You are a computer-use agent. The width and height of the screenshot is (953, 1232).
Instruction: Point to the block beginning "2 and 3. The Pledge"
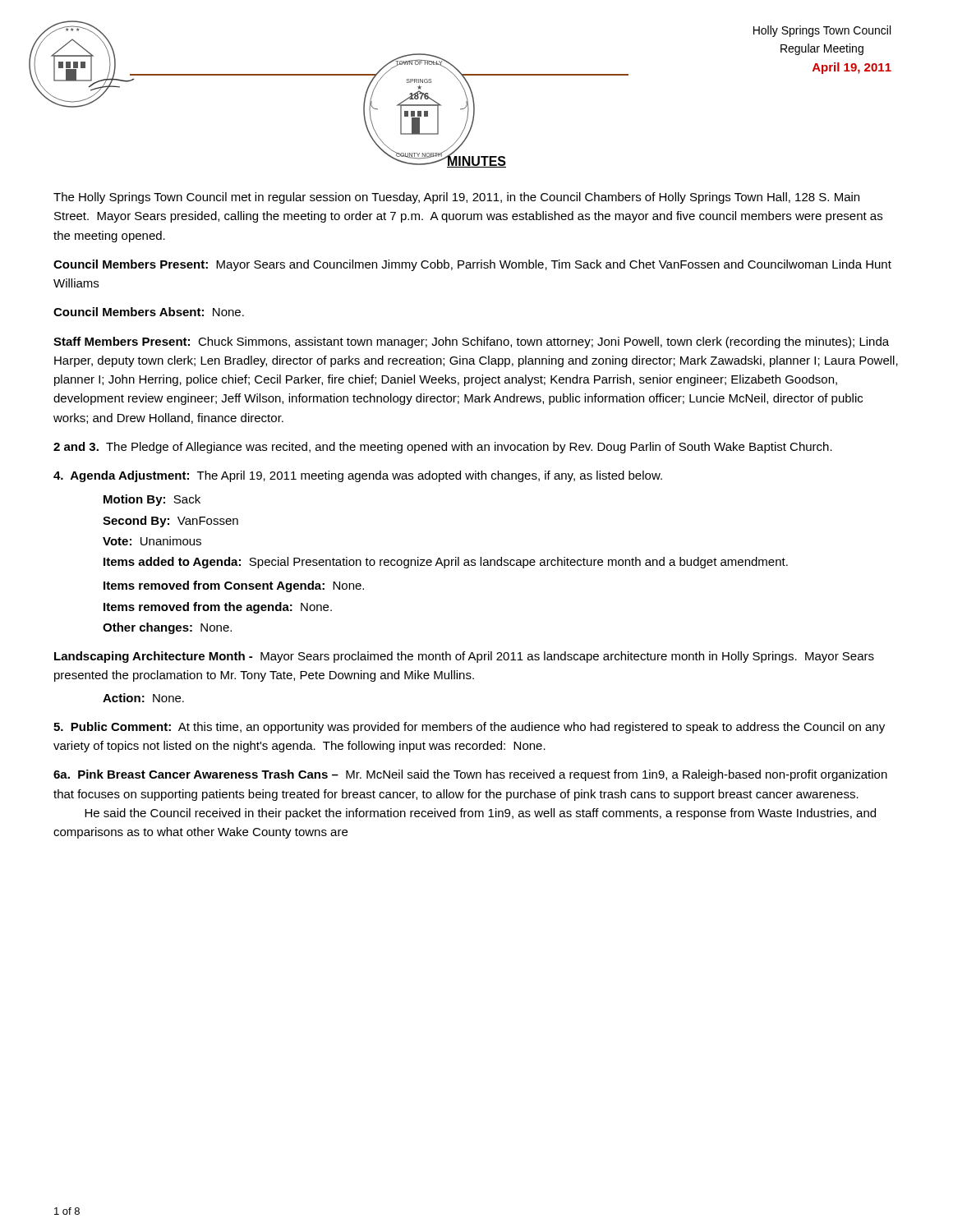coord(443,446)
